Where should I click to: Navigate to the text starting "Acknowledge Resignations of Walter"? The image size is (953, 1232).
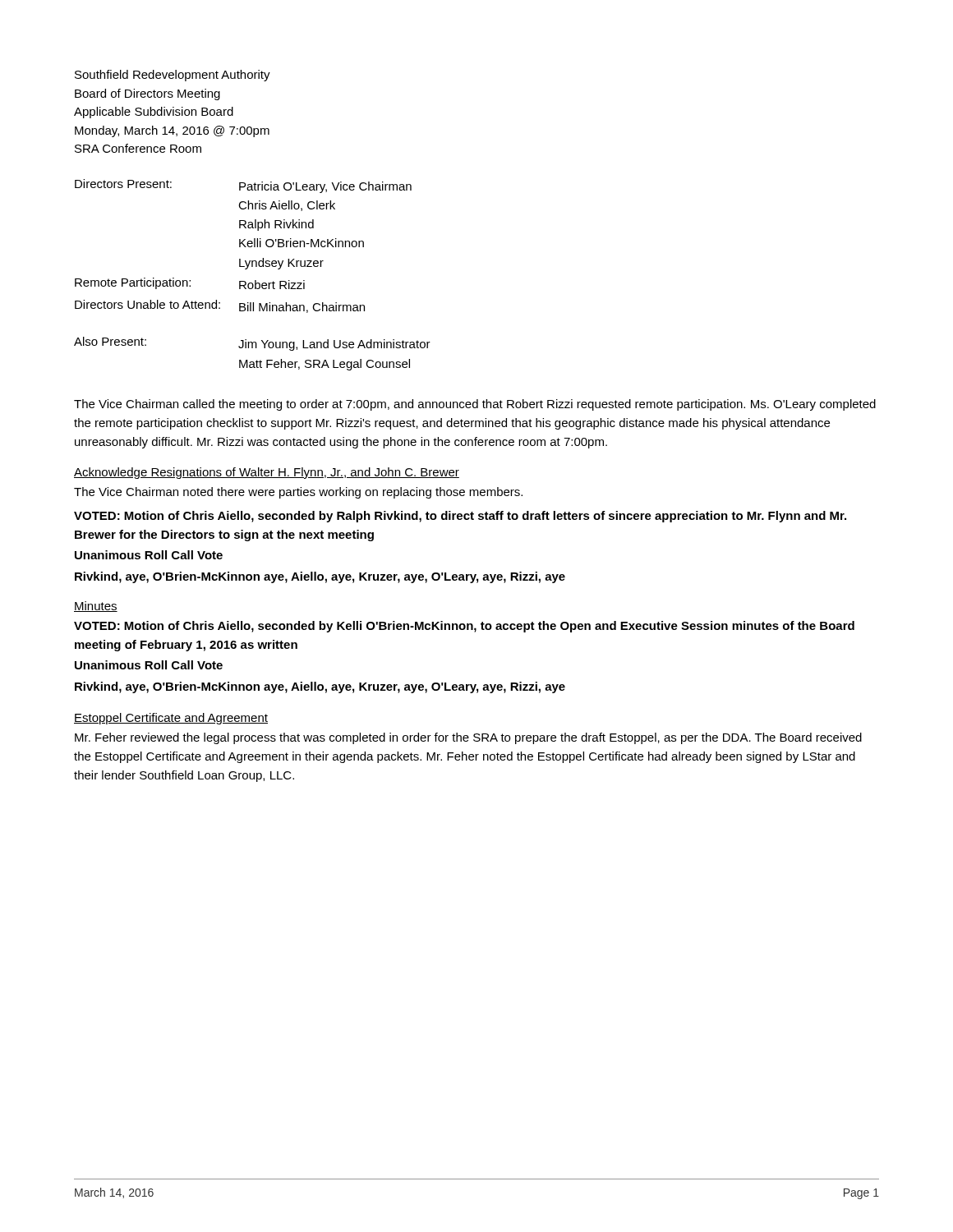pyautogui.click(x=267, y=471)
